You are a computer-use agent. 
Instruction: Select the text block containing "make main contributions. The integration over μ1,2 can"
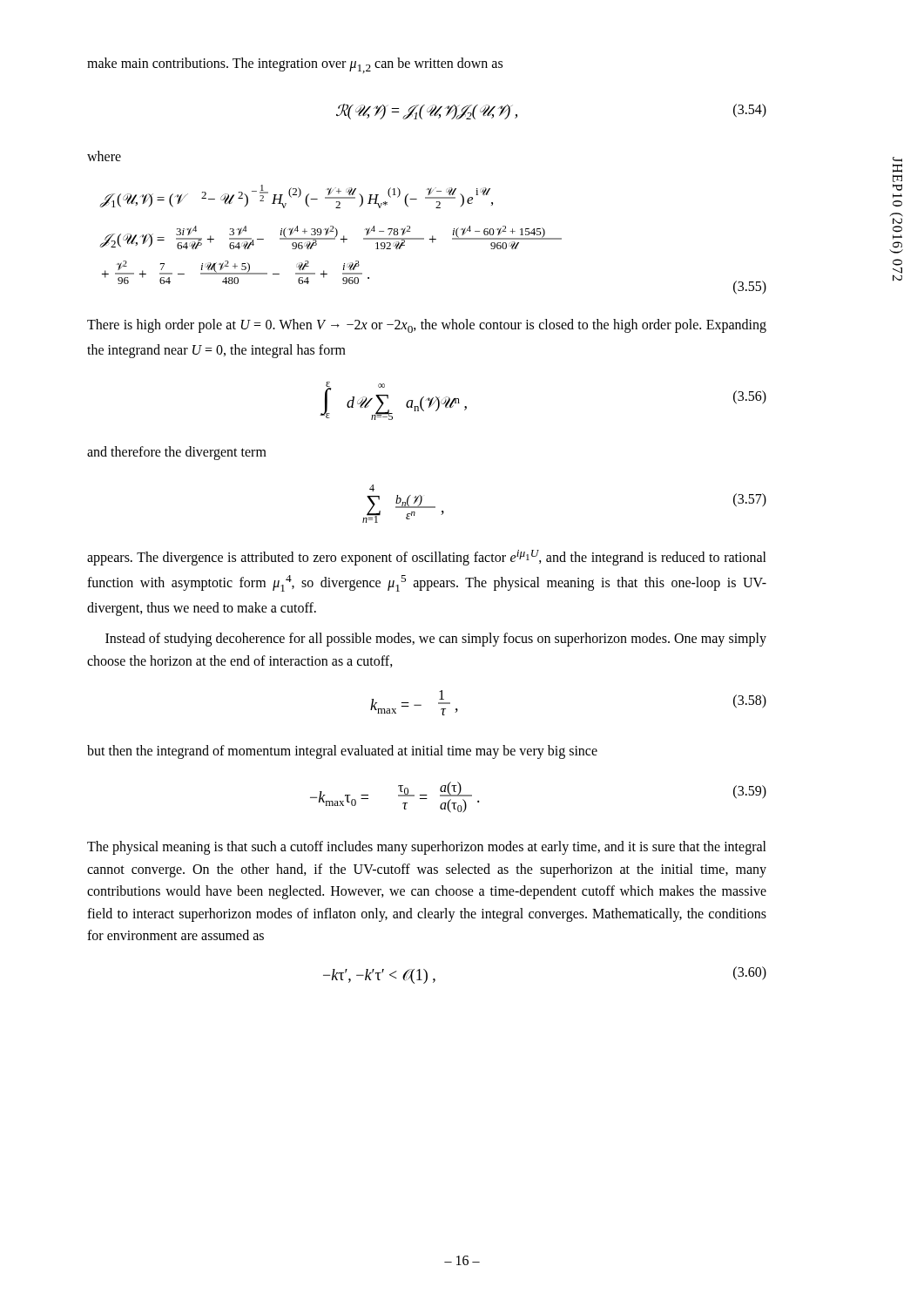coord(427,65)
